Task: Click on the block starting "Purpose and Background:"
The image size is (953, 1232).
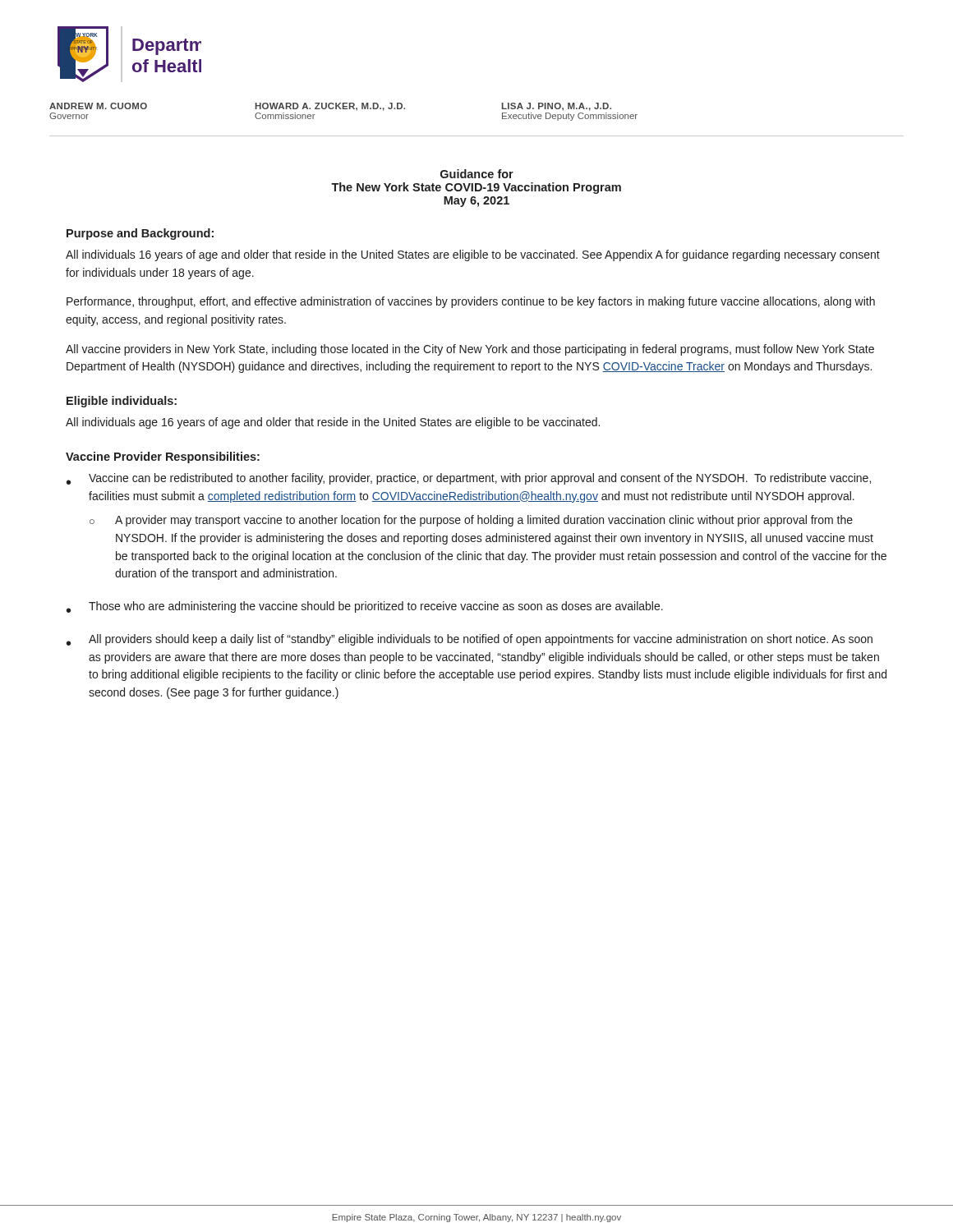Action: (140, 233)
